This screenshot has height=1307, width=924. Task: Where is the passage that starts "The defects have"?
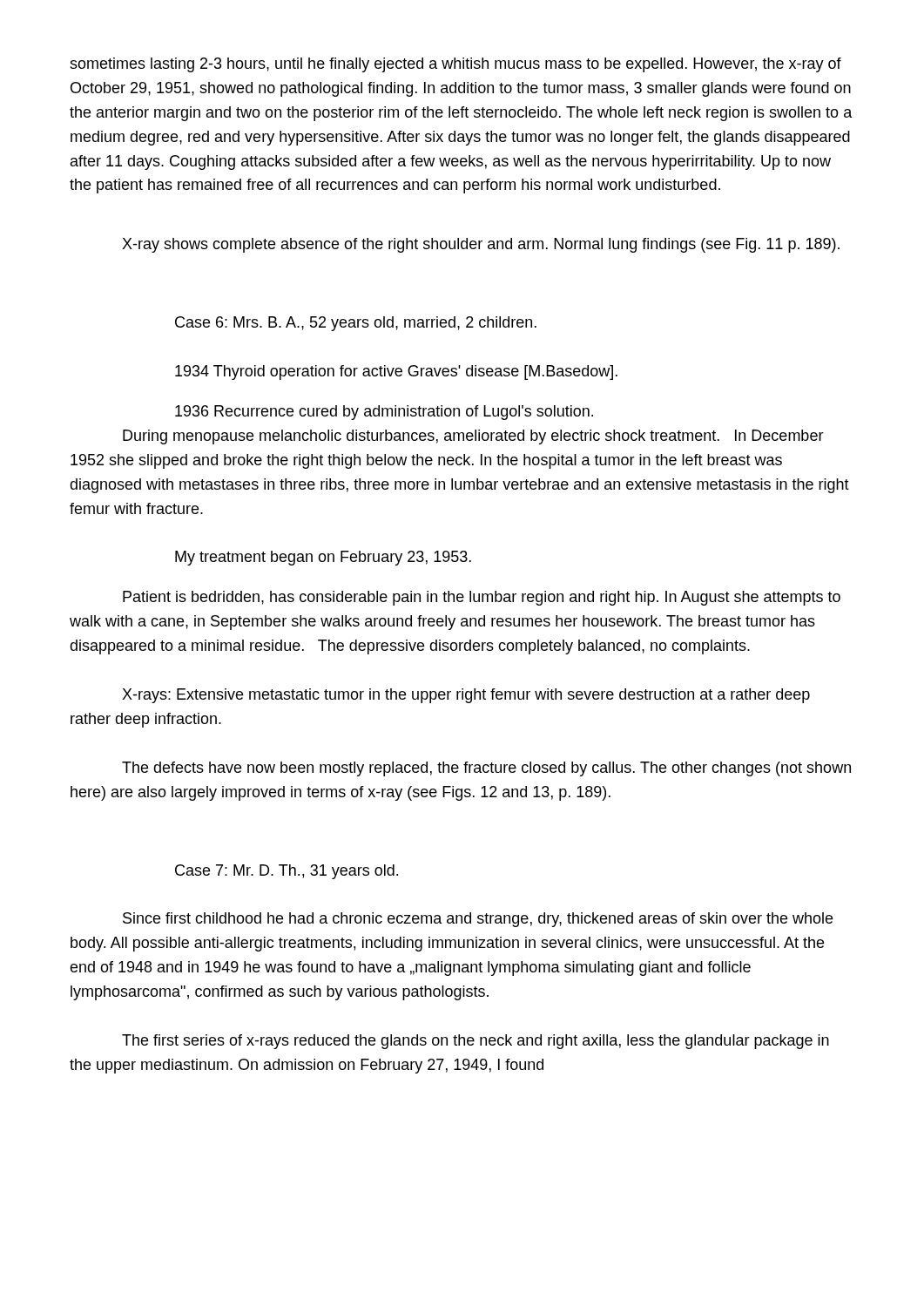point(461,780)
